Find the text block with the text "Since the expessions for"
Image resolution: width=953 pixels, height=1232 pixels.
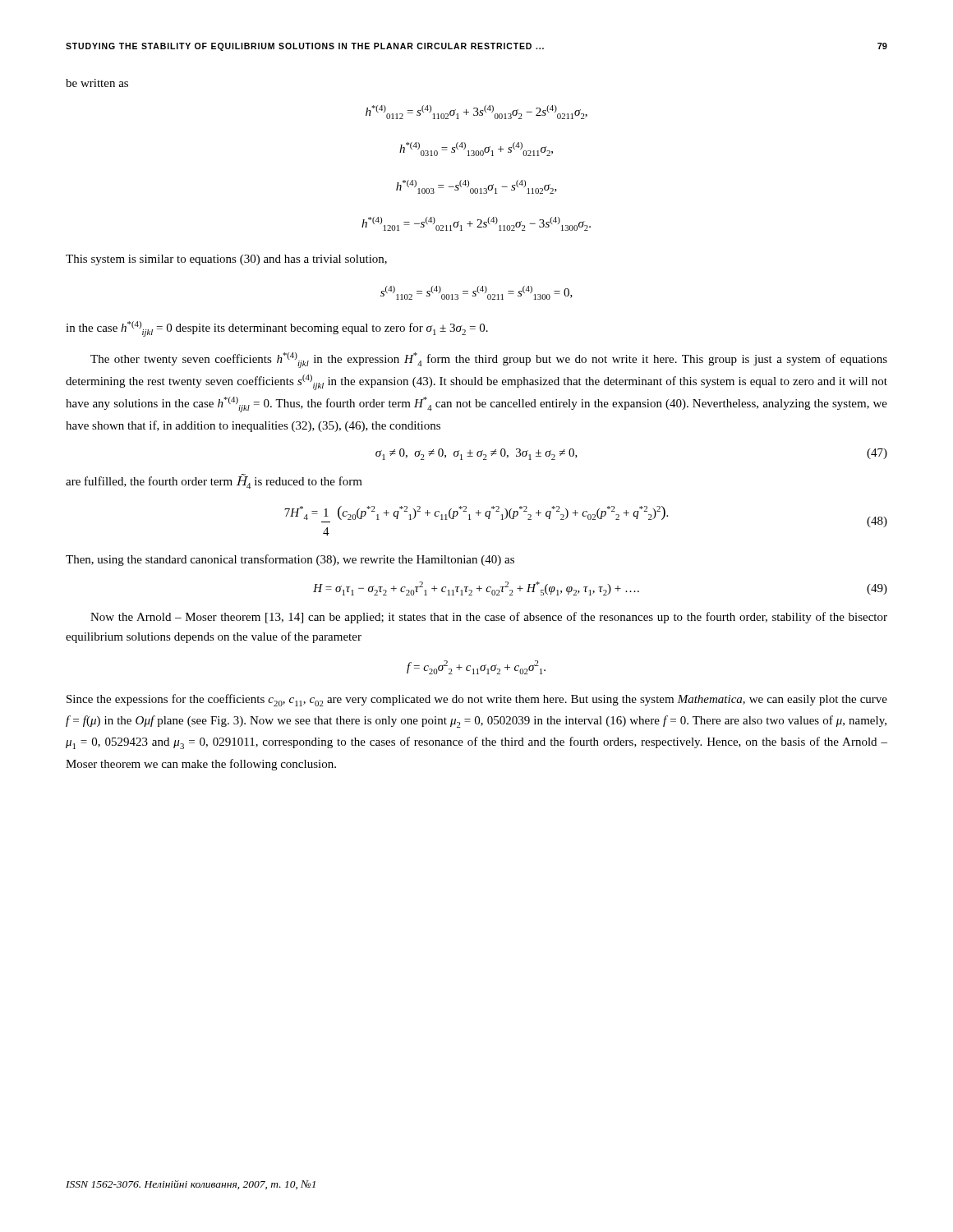pos(476,731)
